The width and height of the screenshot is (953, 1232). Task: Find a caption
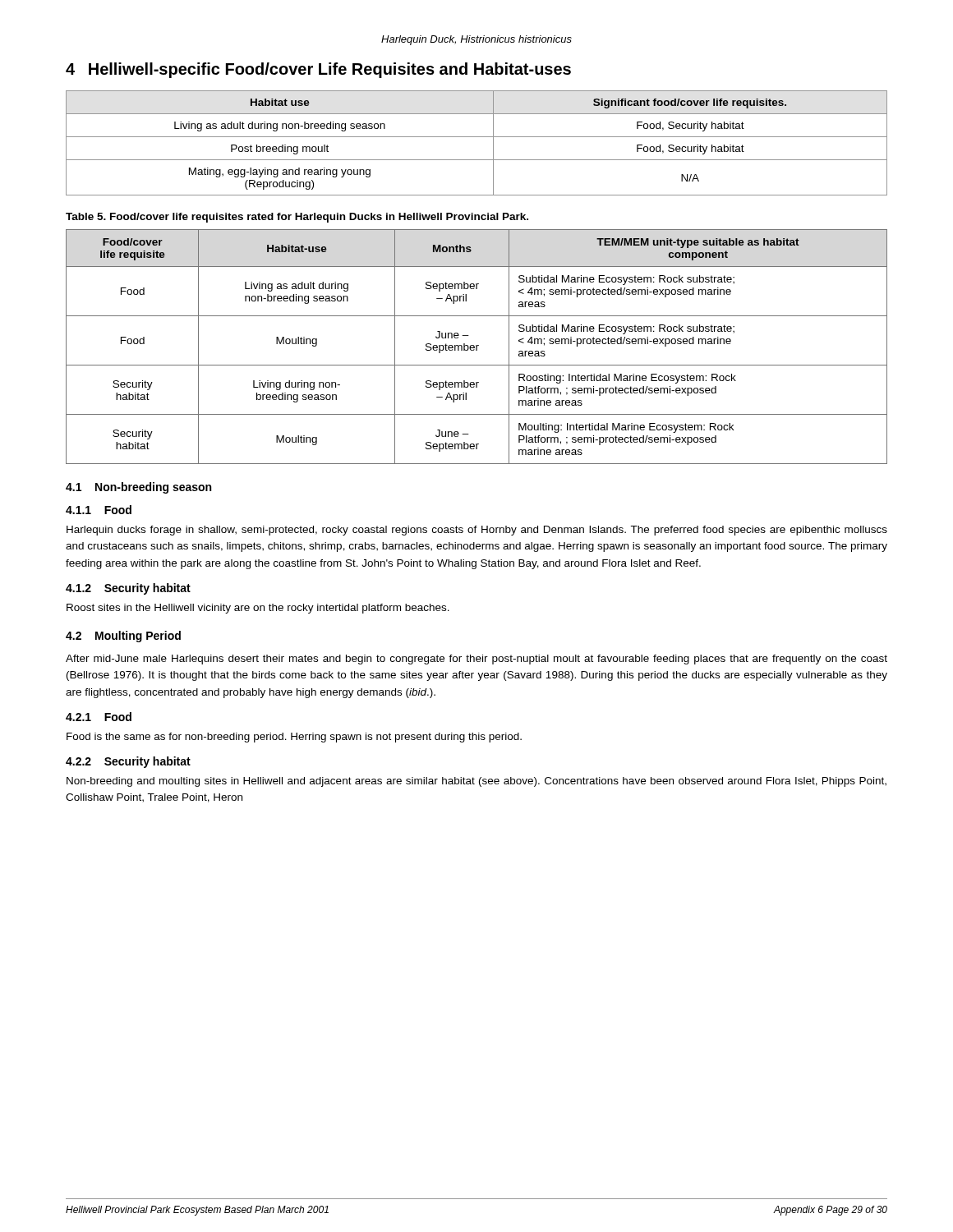click(297, 216)
